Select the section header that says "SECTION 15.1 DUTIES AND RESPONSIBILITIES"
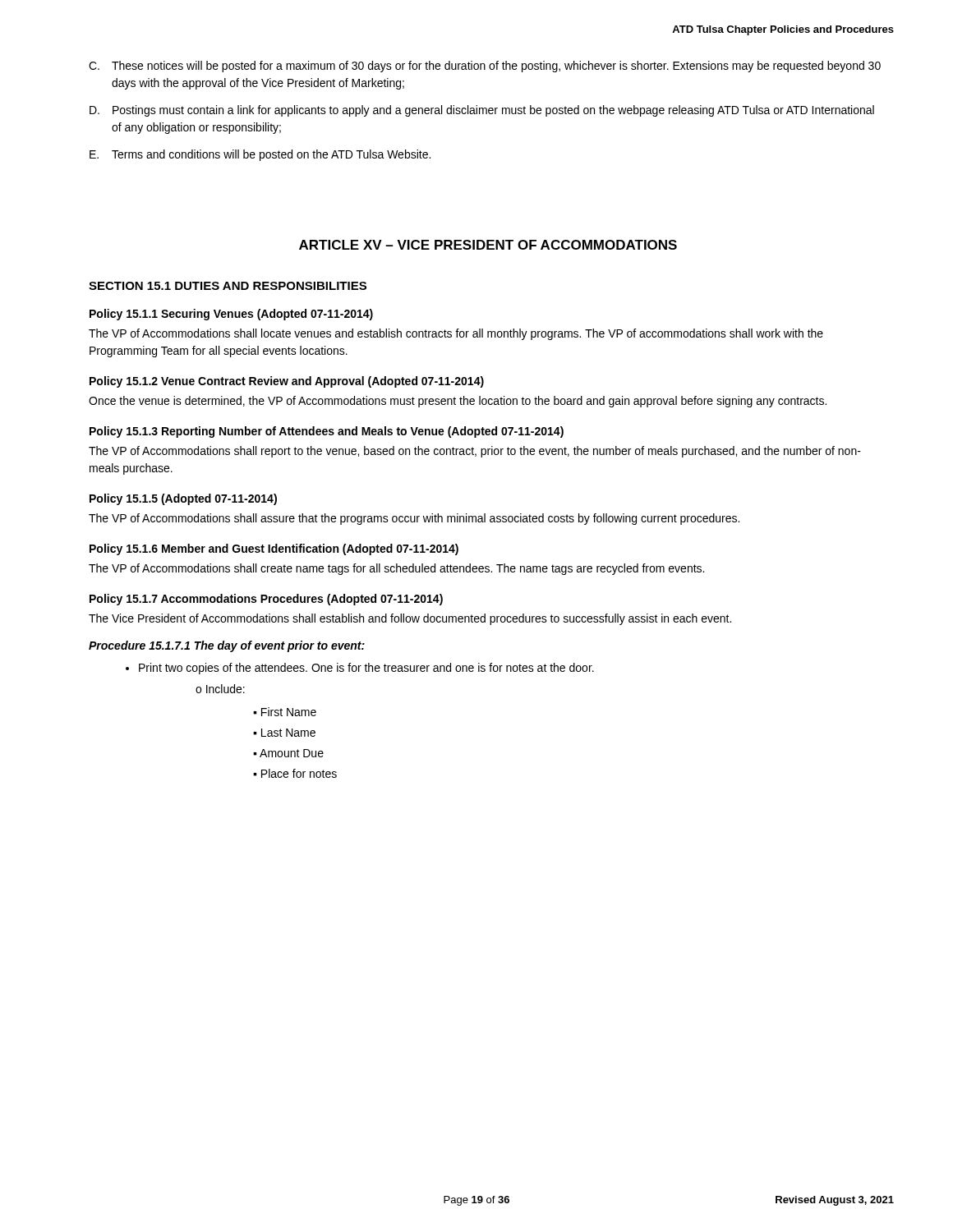The height and width of the screenshot is (1232, 953). (x=228, y=285)
